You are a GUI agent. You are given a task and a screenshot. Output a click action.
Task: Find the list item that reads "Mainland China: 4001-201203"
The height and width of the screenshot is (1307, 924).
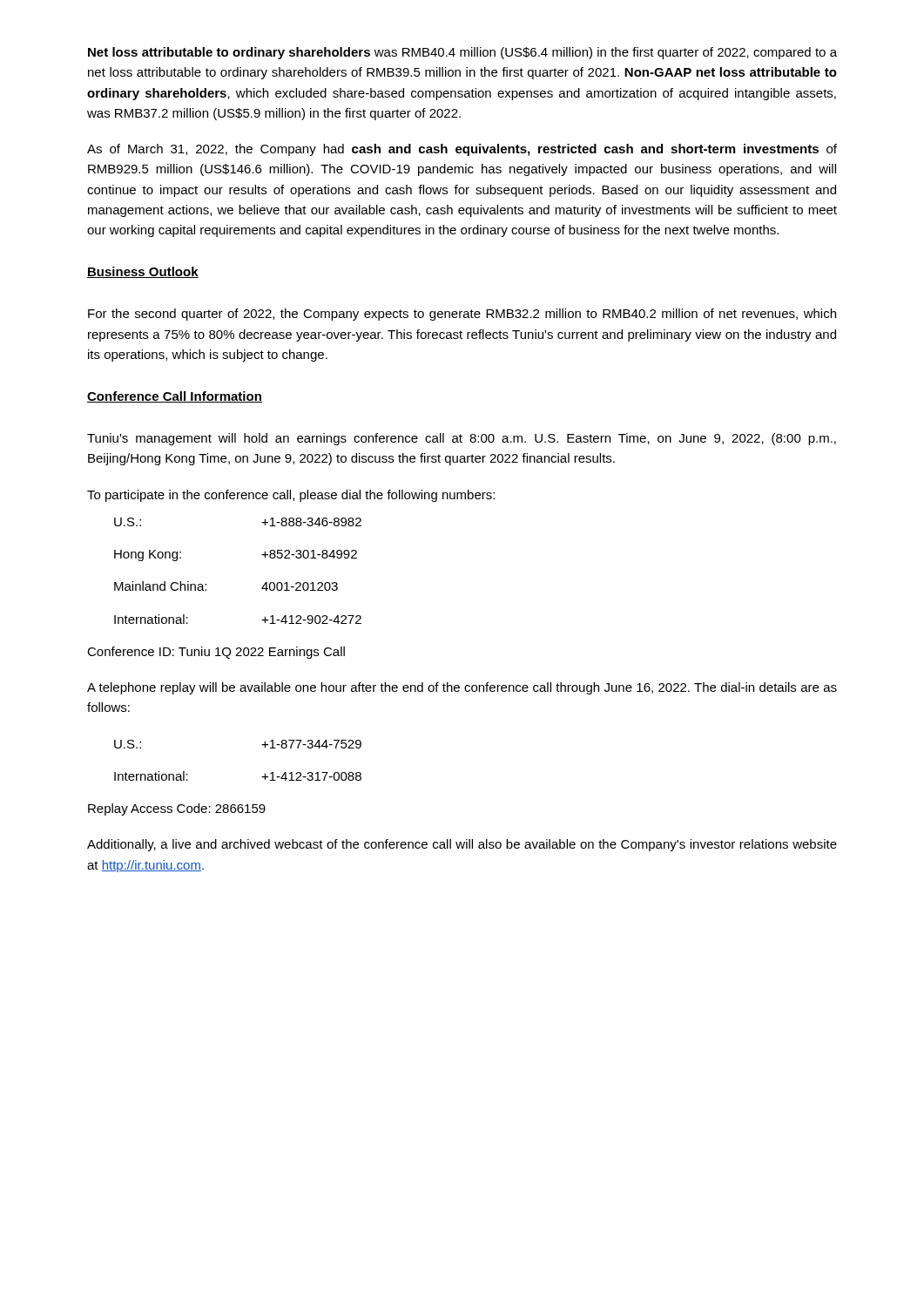tap(162, 585)
